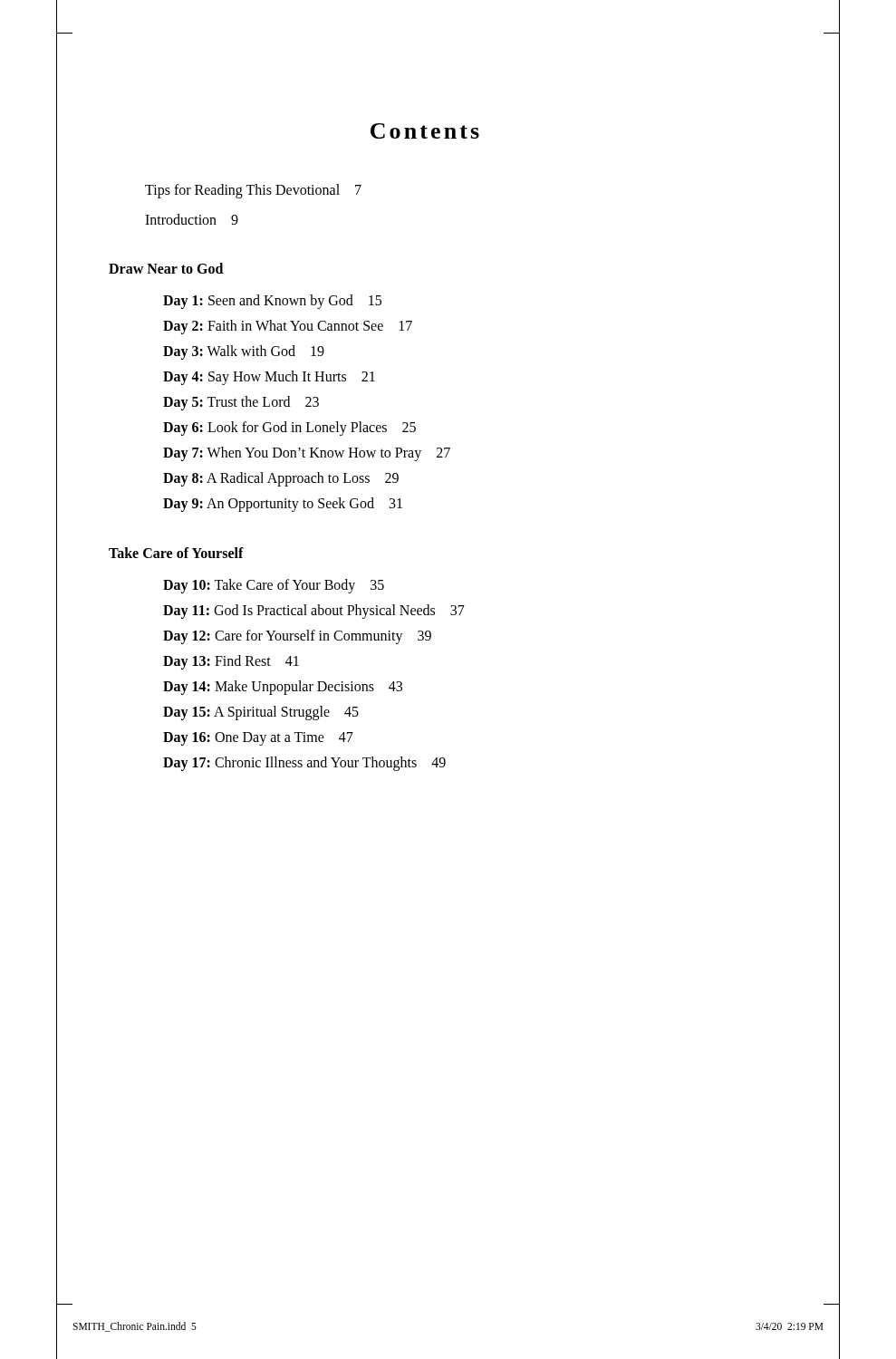This screenshot has height=1359, width=896.
Task: Where is the passage that starts "Day 16: One Day at a Time"?
Action: click(x=258, y=737)
